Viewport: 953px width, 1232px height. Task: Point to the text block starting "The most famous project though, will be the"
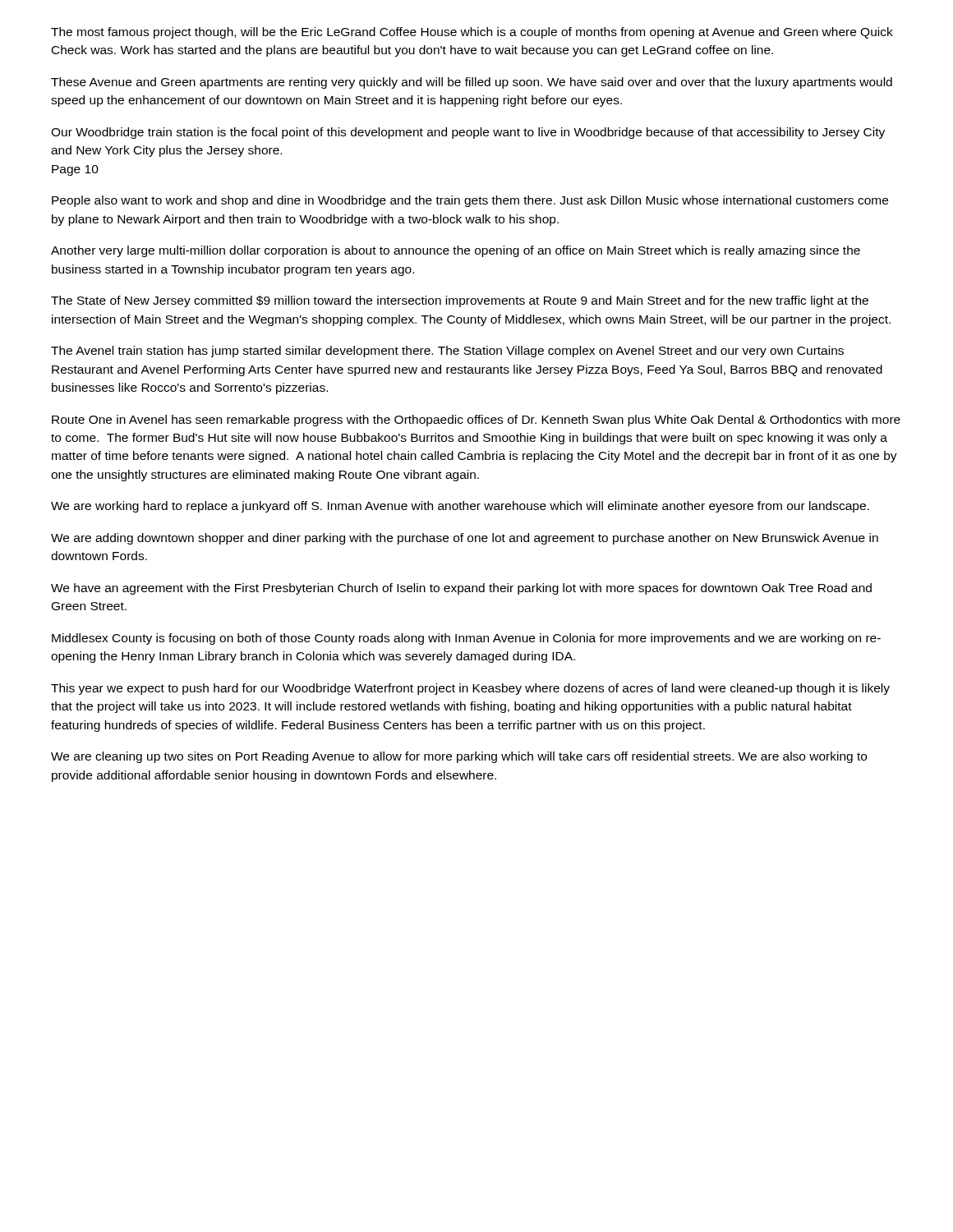click(x=472, y=41)
